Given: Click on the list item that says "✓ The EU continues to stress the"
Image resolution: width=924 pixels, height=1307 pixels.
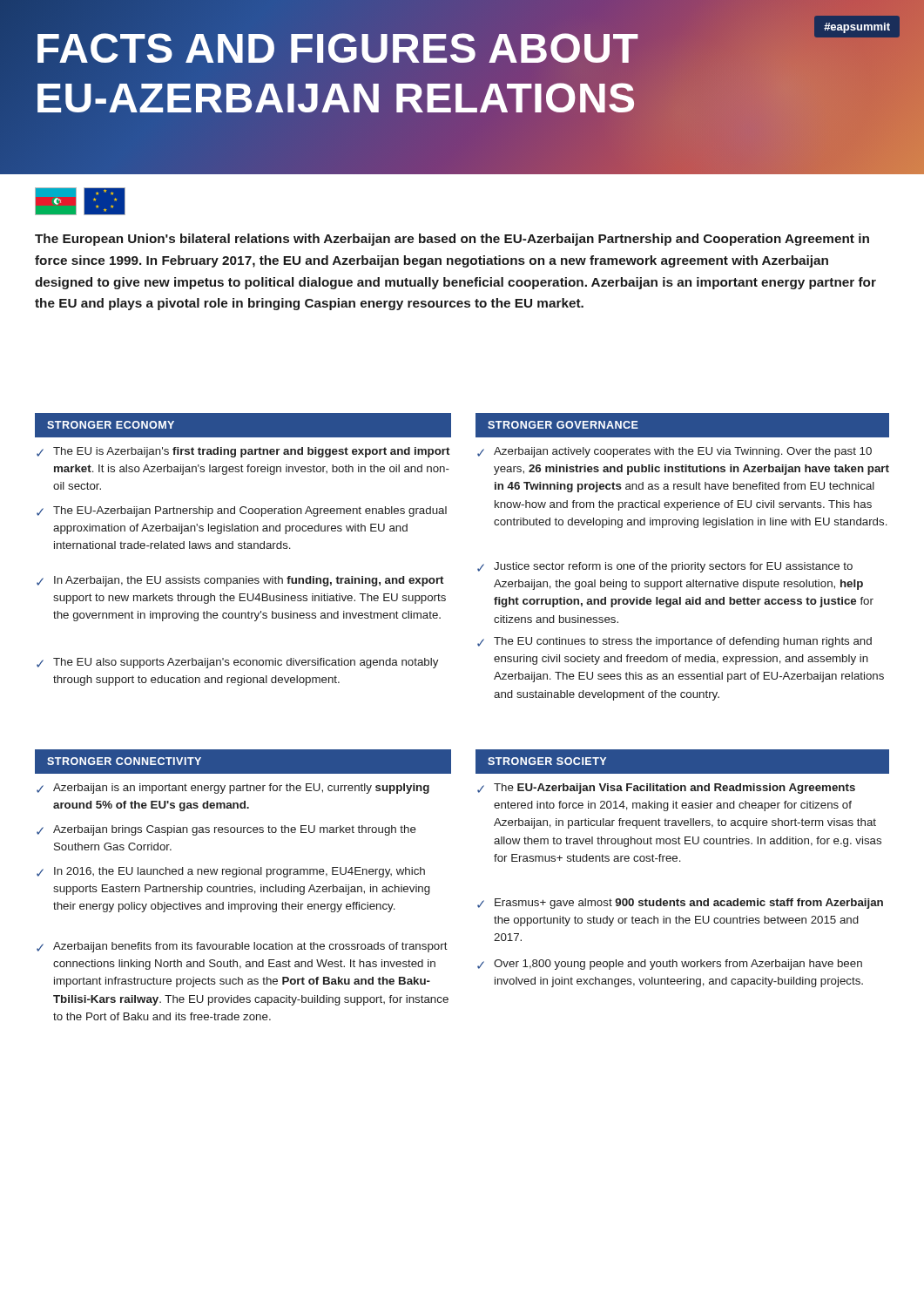Looking at the screenshot, I should pos(682,668).
